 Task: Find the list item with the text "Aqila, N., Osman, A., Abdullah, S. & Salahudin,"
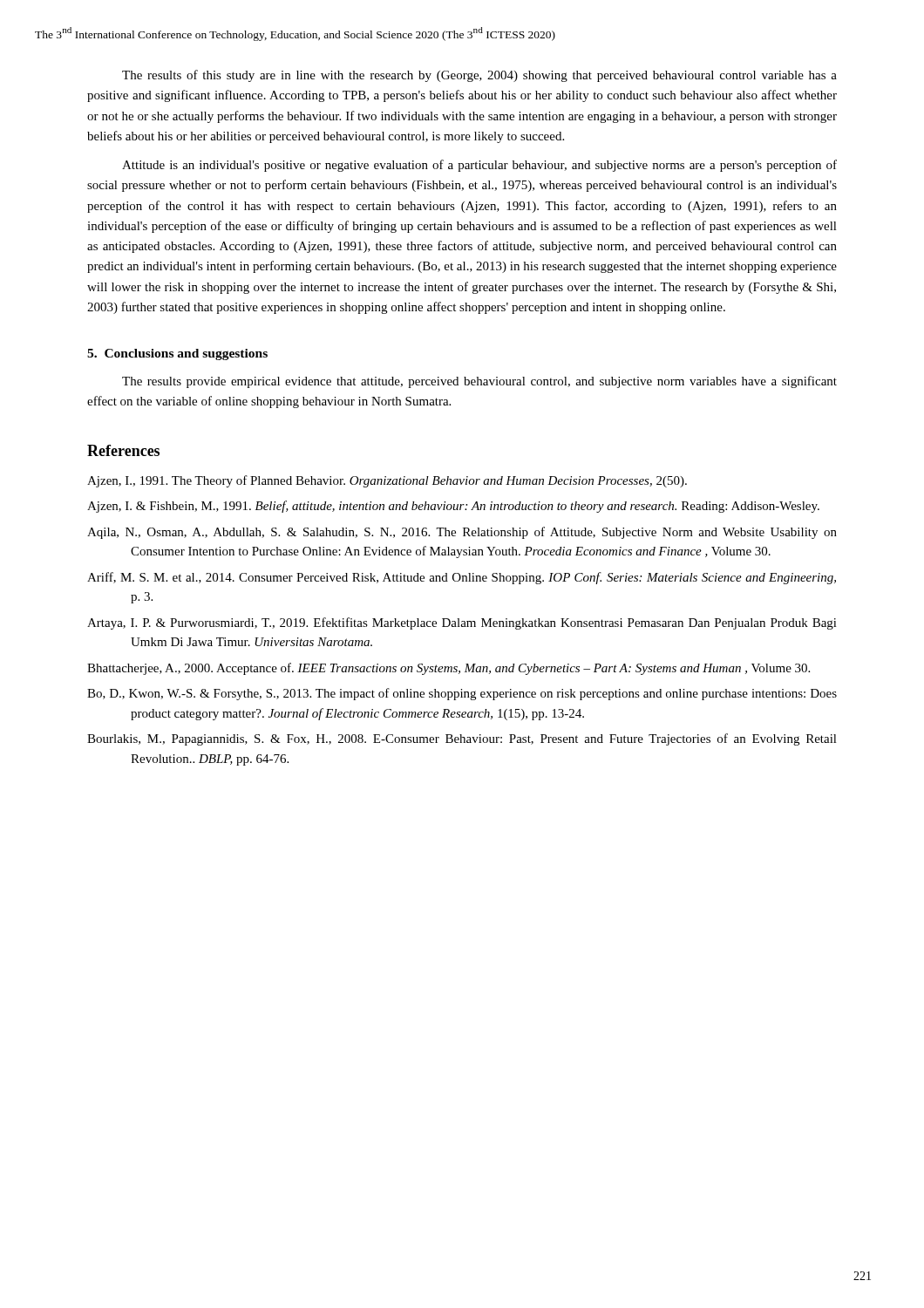(462, 541)
